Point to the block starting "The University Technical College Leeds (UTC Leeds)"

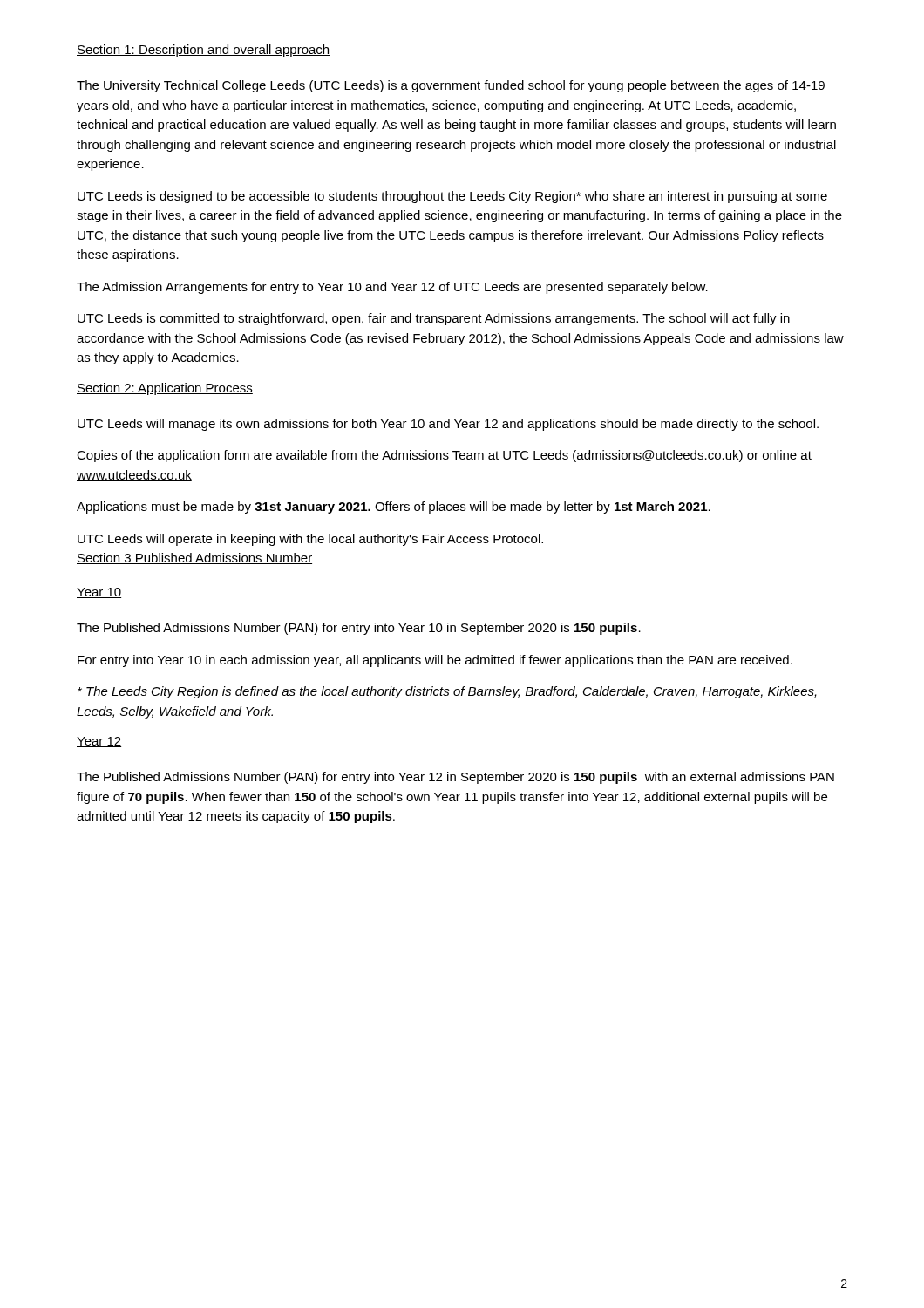(457, 124)
